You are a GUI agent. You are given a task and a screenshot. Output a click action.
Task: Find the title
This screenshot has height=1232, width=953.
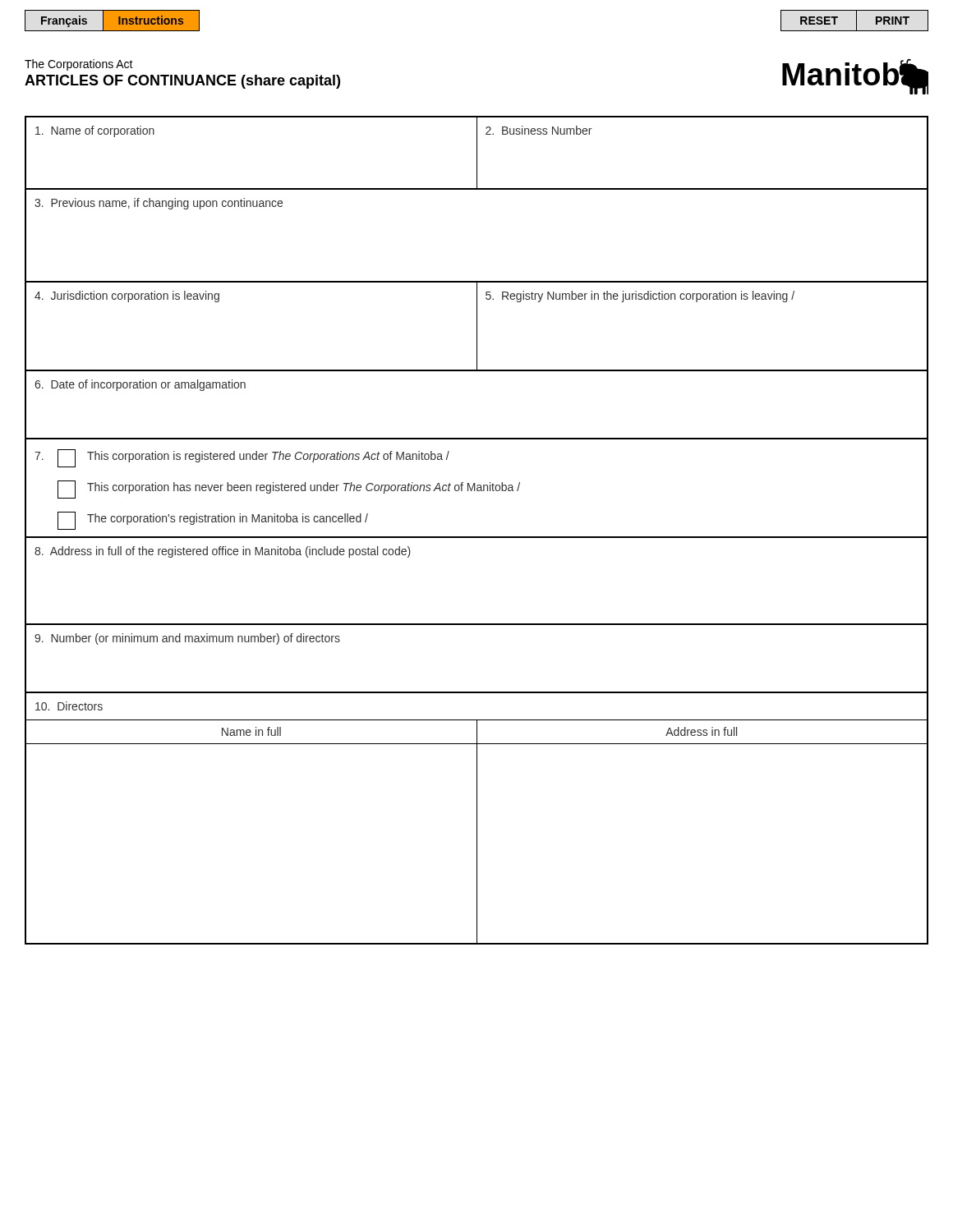tap(183, 74)
